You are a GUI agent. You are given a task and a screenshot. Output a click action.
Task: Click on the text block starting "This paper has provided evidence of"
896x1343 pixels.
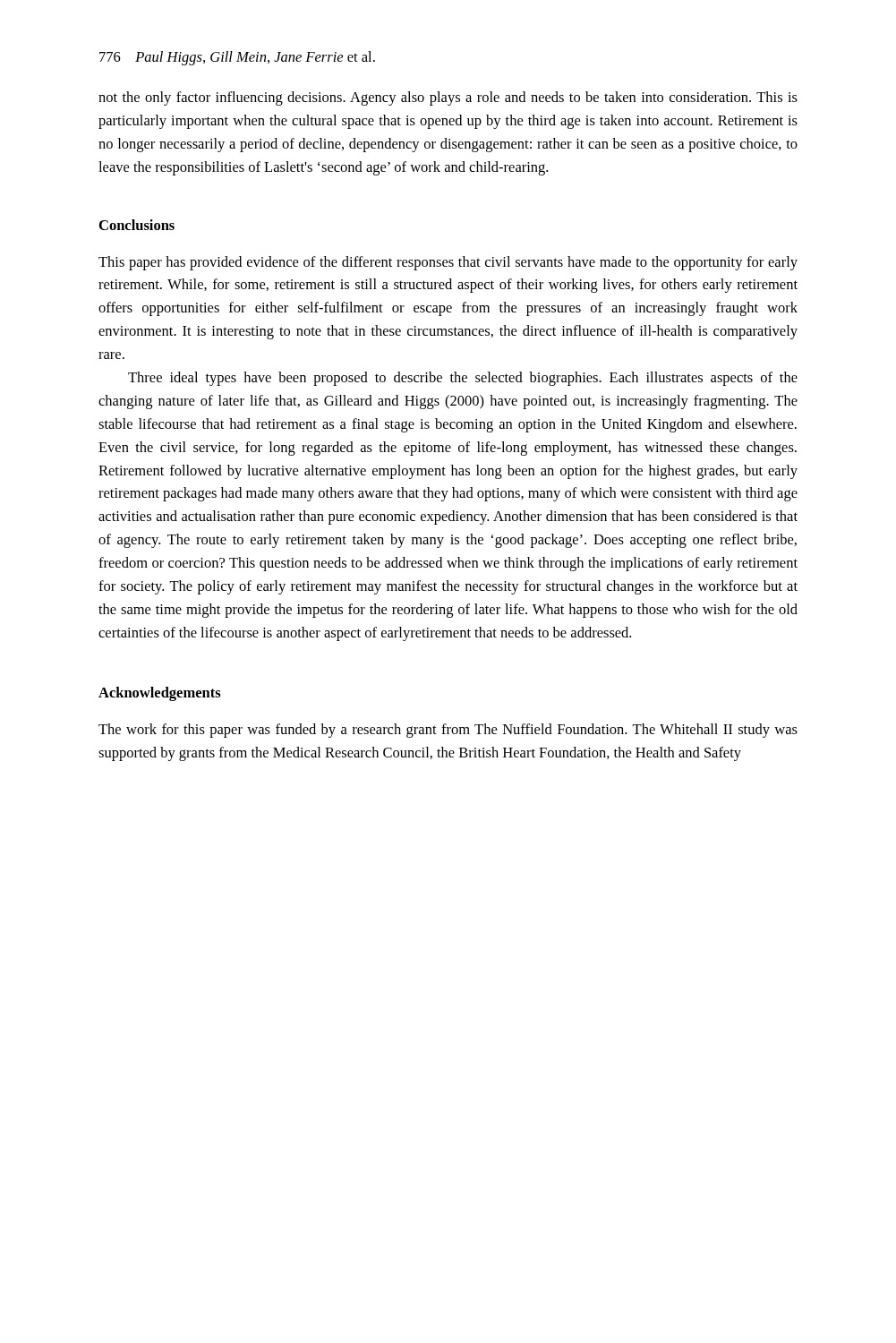pyautogui.click(x=448, y=308)
